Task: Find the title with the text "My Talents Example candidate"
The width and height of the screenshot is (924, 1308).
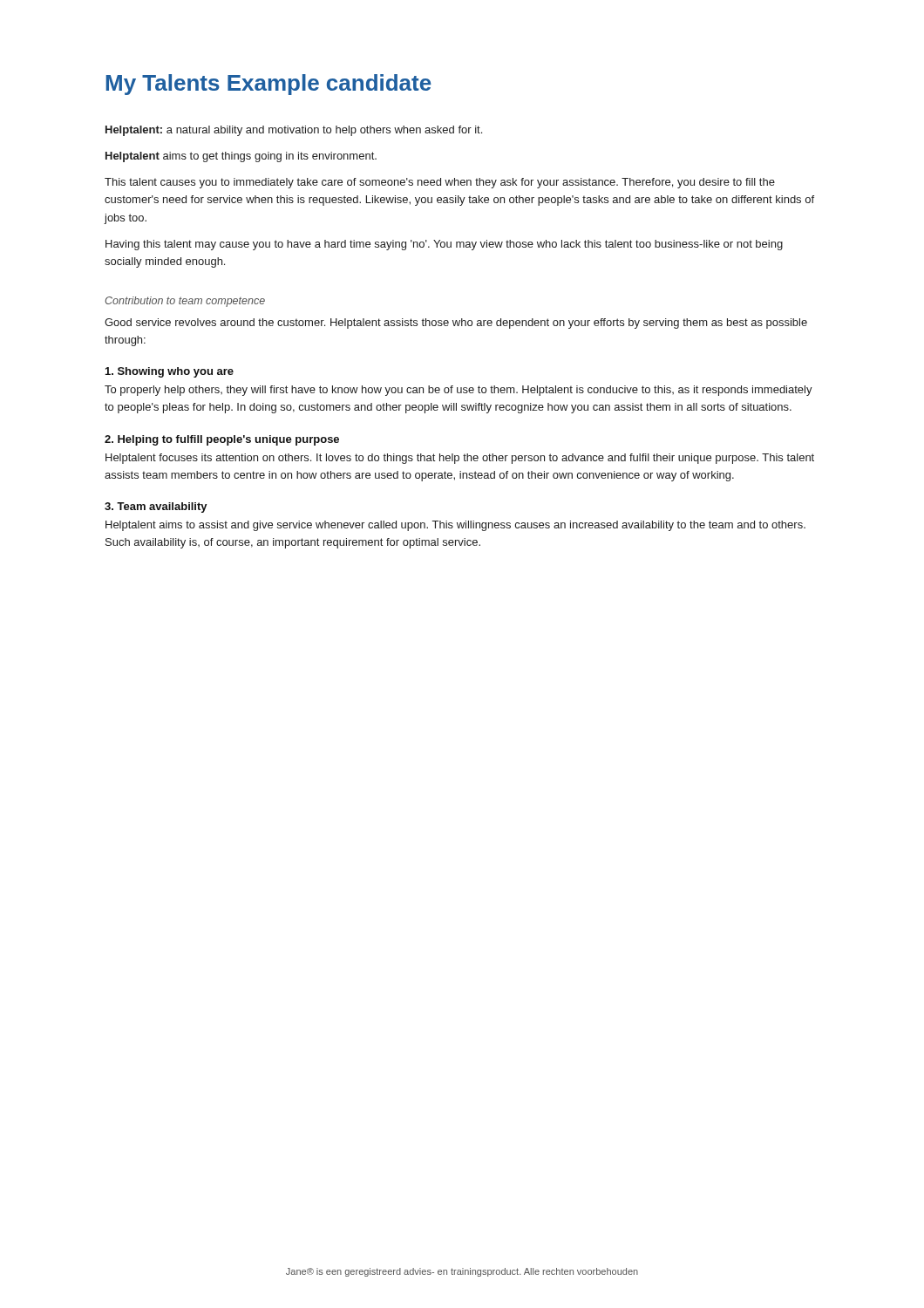Action: 269,85
